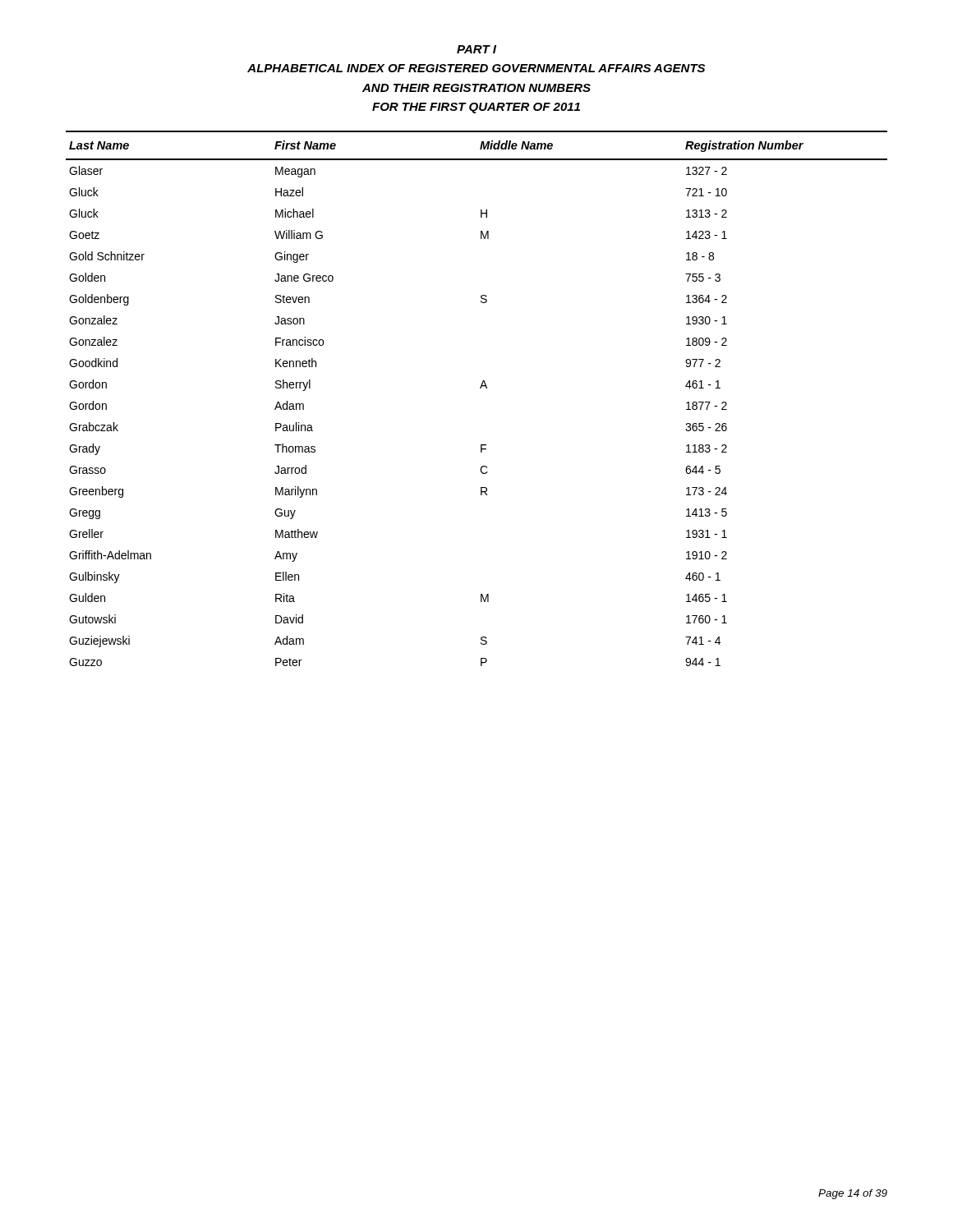Select the table

point(476,402)
